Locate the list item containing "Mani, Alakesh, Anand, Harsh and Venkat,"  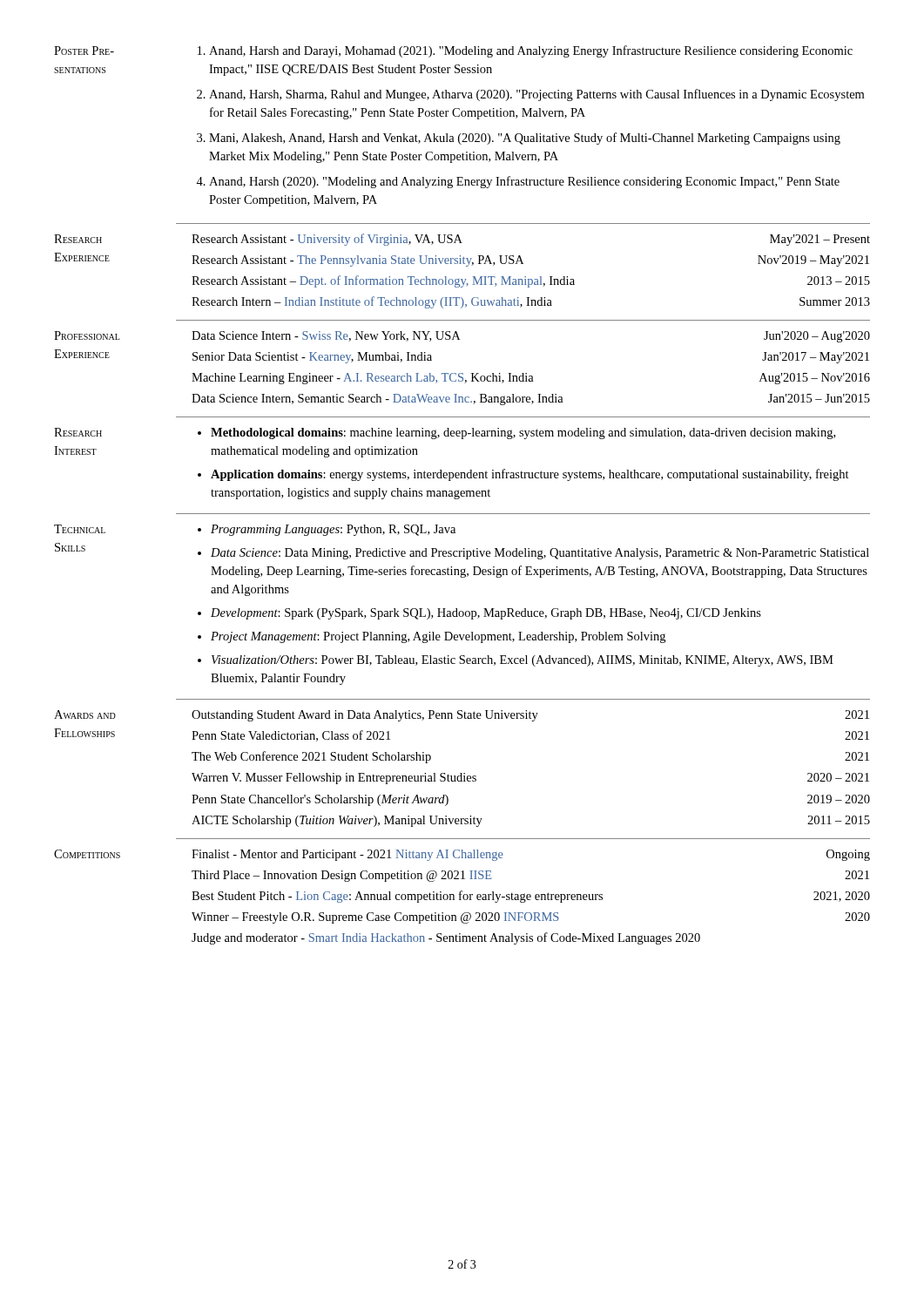click(525, 147)
